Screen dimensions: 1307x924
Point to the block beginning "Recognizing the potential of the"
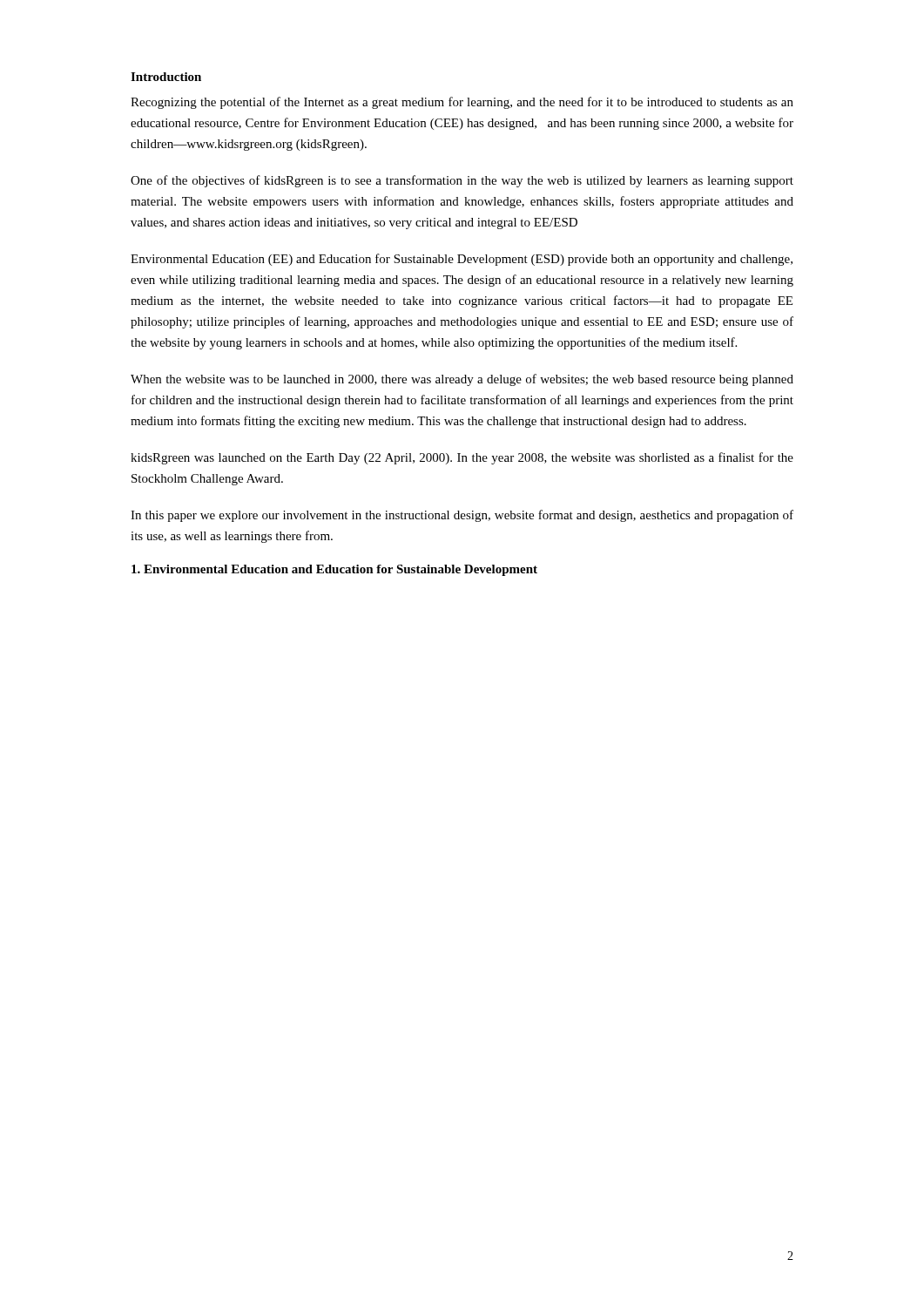(462, 123)
